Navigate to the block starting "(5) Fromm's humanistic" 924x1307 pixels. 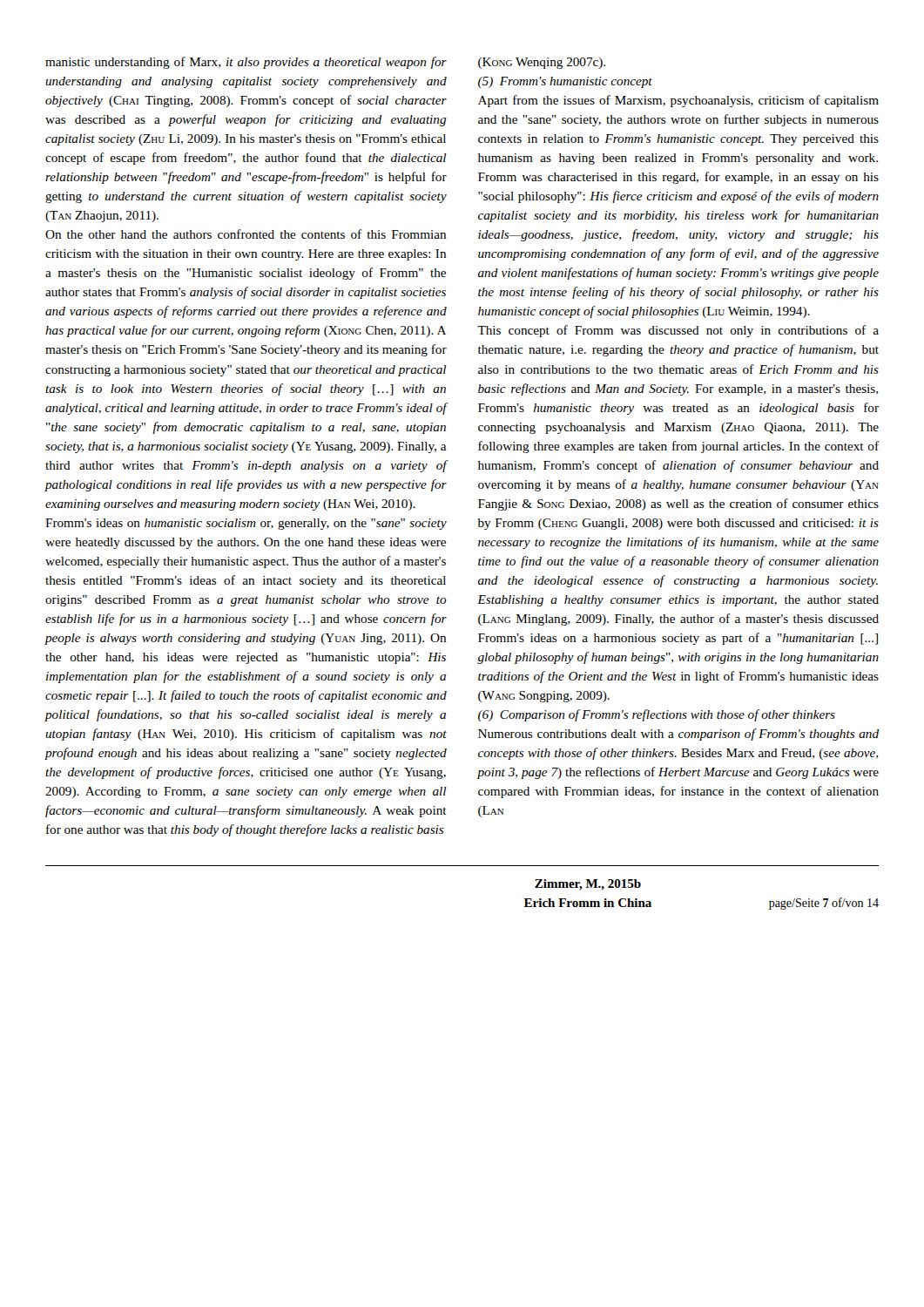click(565, 82)
